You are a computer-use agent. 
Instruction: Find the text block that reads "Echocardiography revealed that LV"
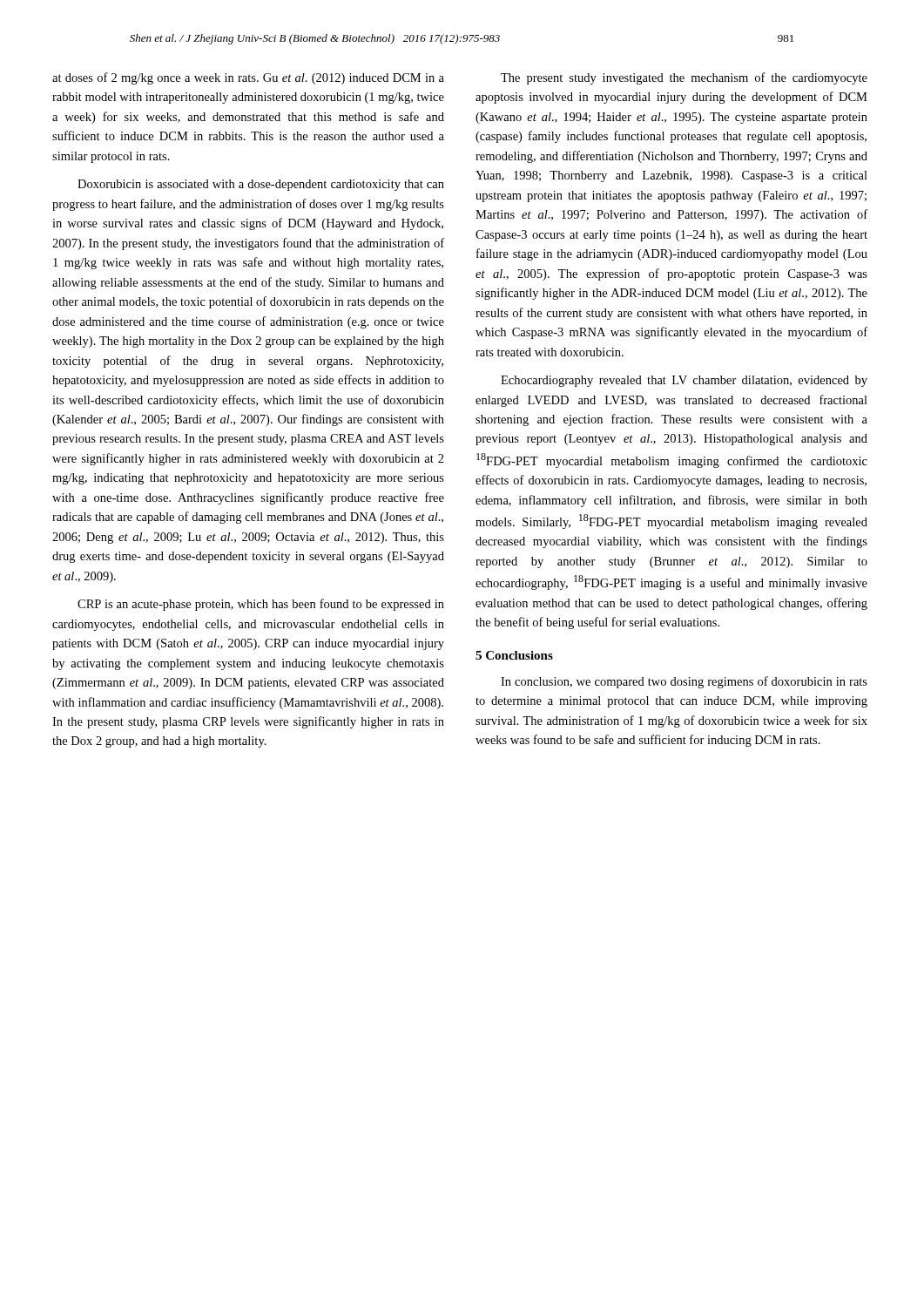[x=671, y=501]
